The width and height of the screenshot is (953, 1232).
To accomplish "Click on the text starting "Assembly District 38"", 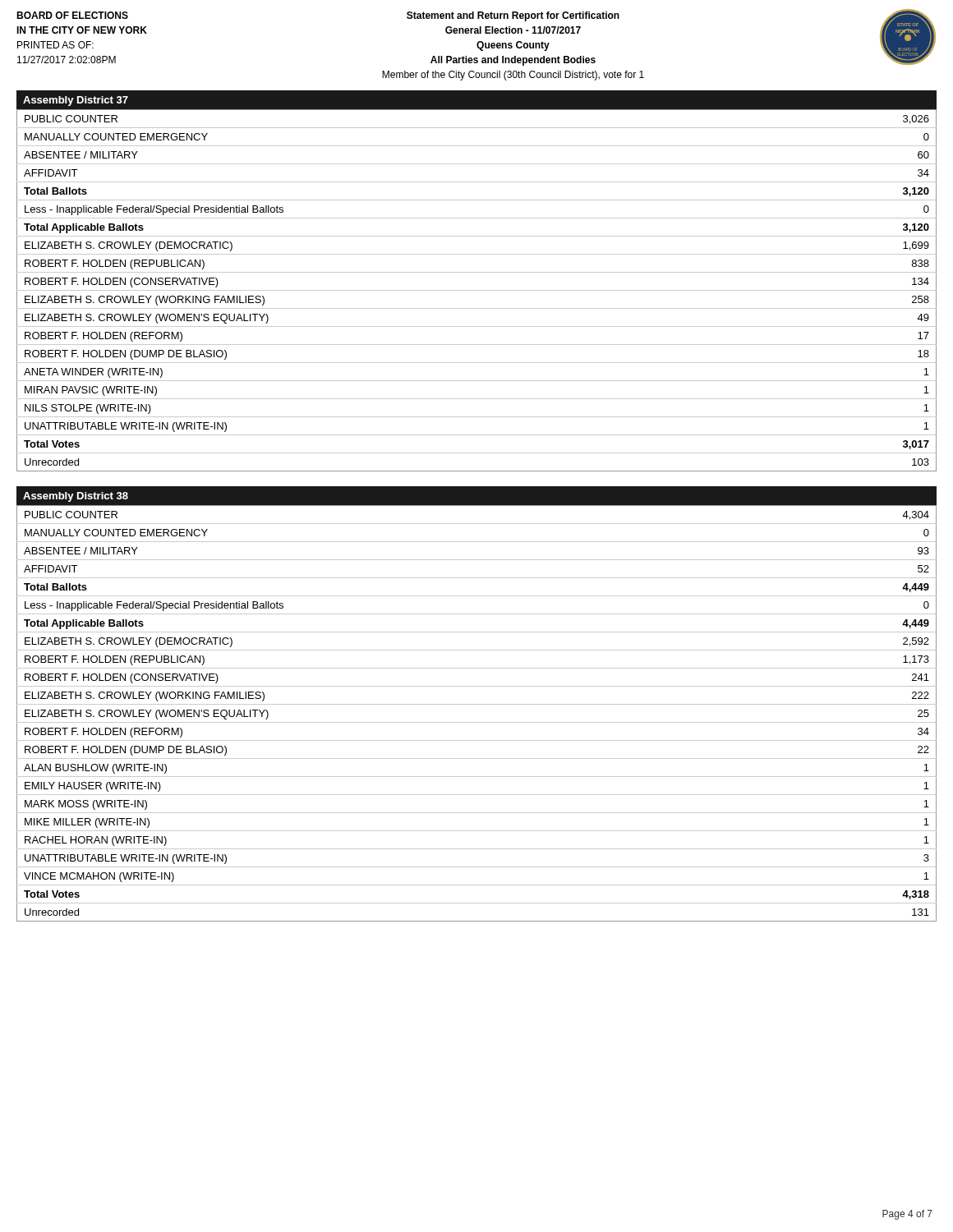I will 76,496.
